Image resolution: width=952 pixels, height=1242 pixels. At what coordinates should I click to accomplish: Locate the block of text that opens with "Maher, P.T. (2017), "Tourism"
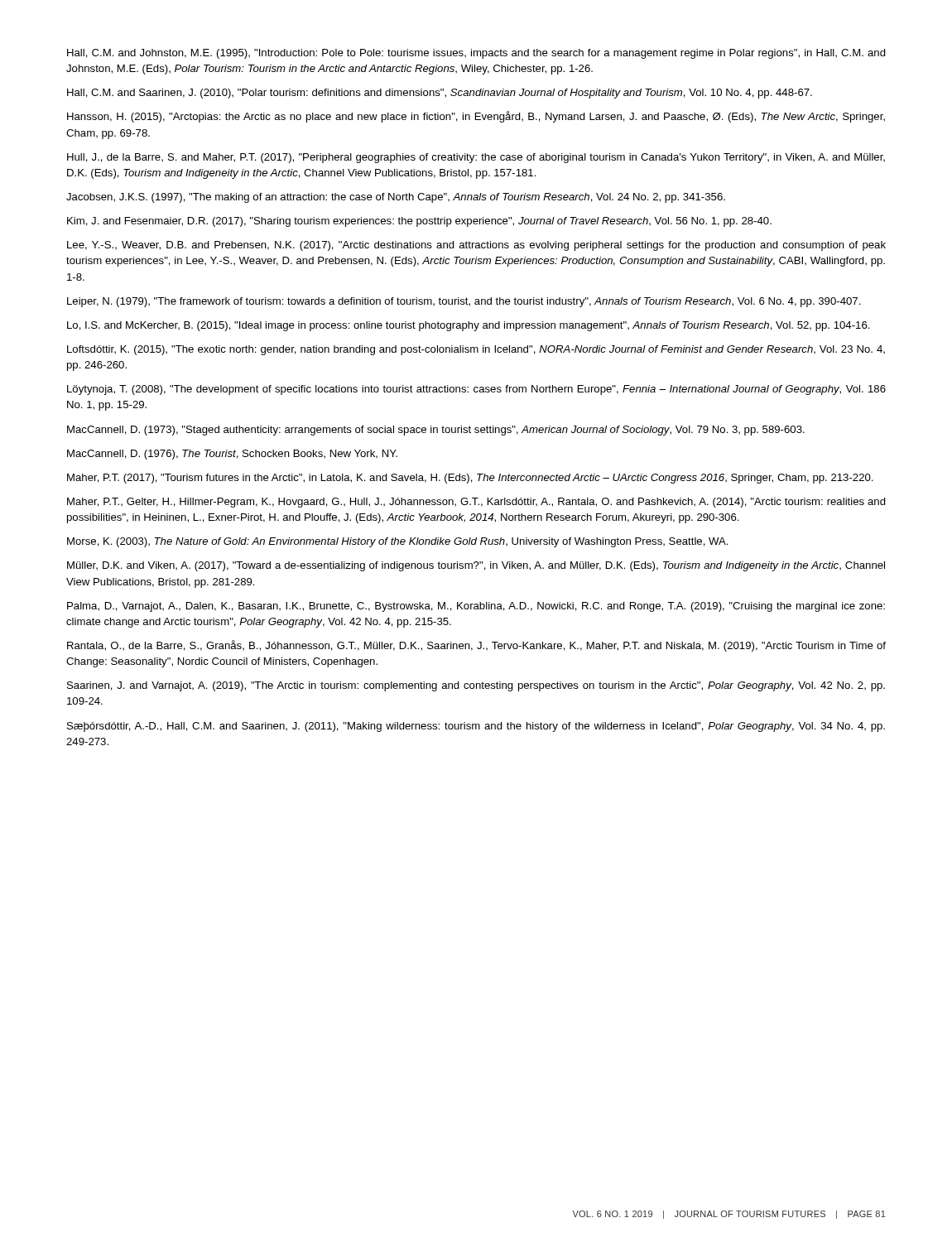470,477
